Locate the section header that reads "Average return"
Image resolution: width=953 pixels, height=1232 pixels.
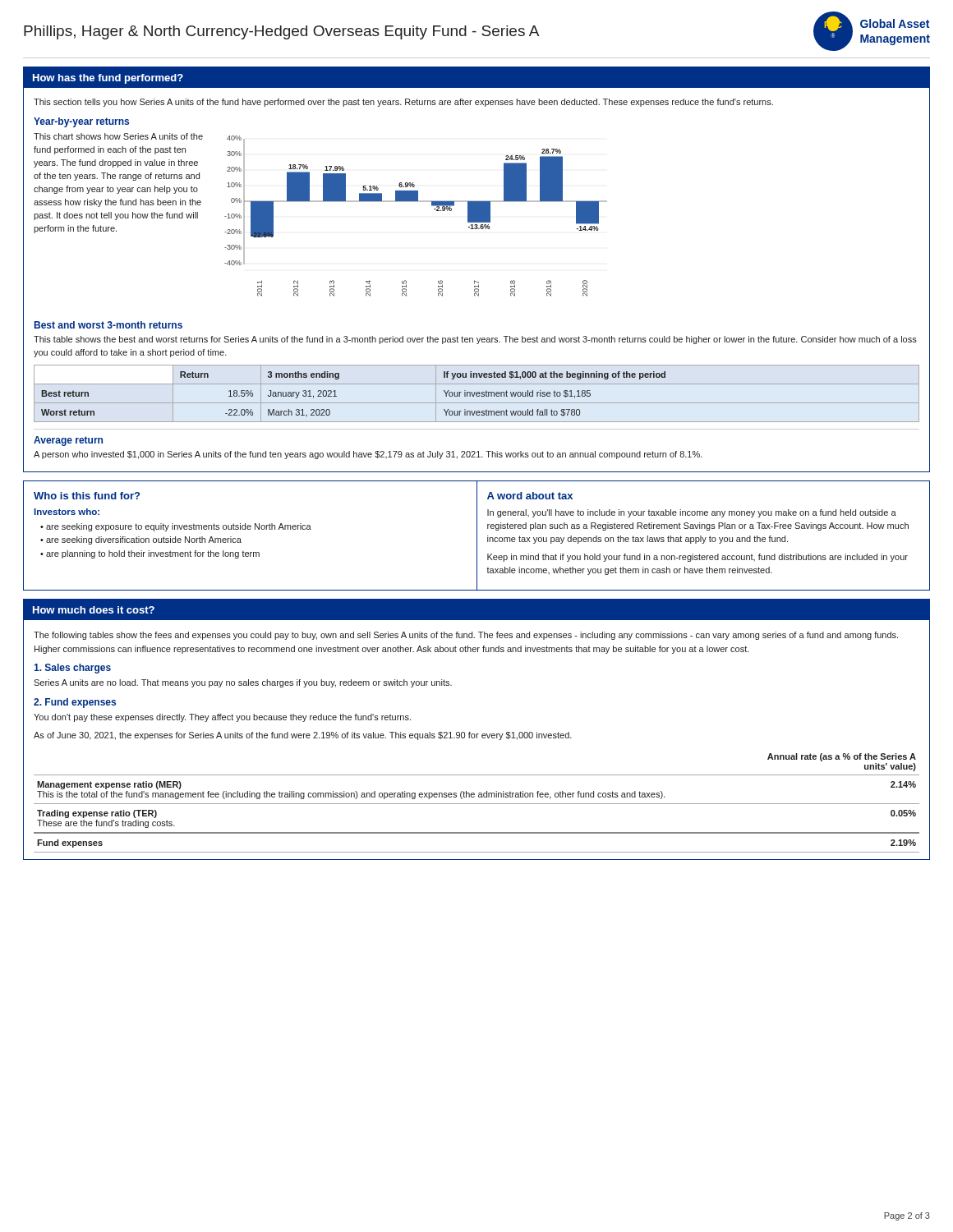pyautogui.click(x=69, y=440)
